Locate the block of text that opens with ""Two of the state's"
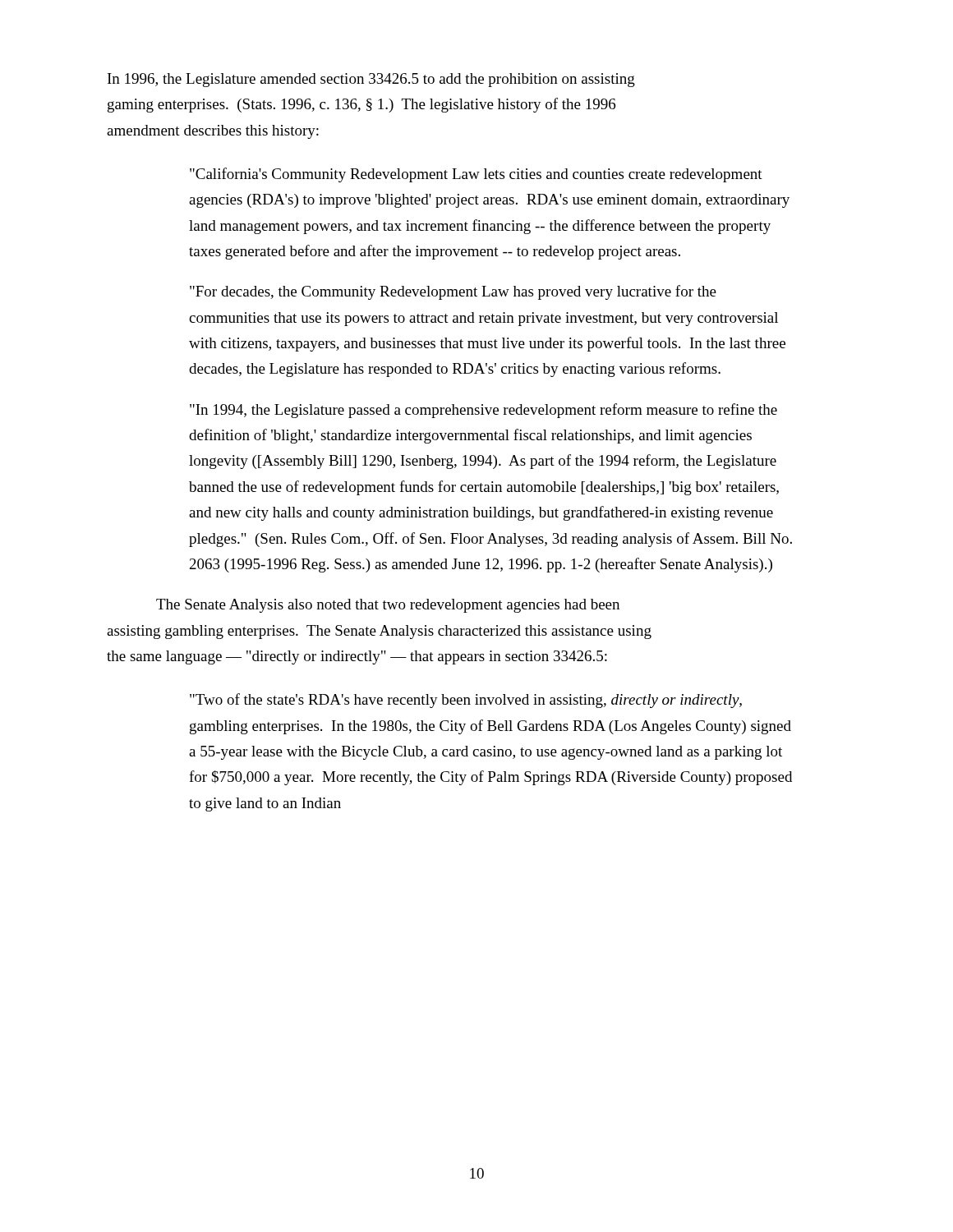Viewport: 953px width, 1232px height. tap(493, 751)
